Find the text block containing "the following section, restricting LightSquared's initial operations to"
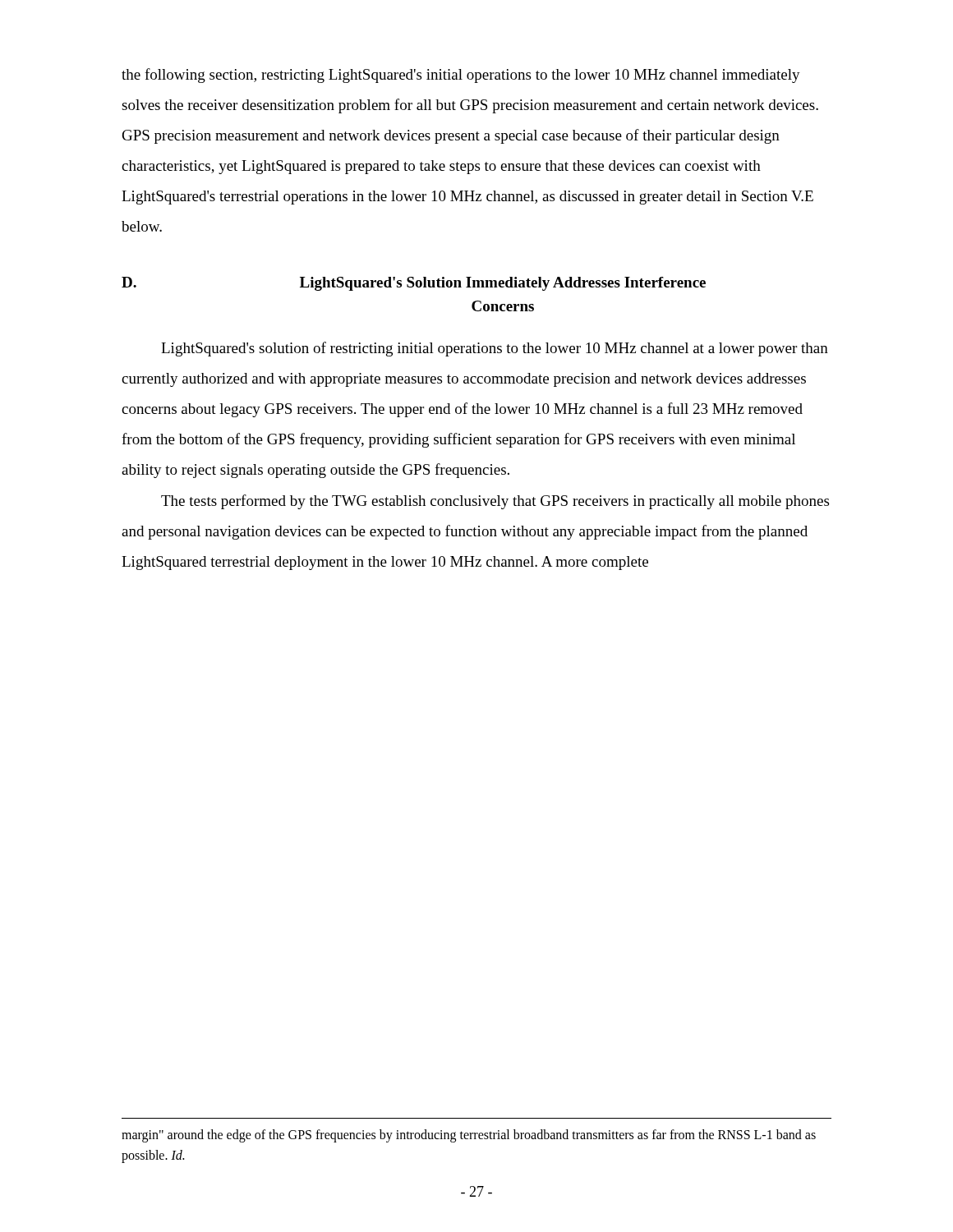 (x=470, y=150)
